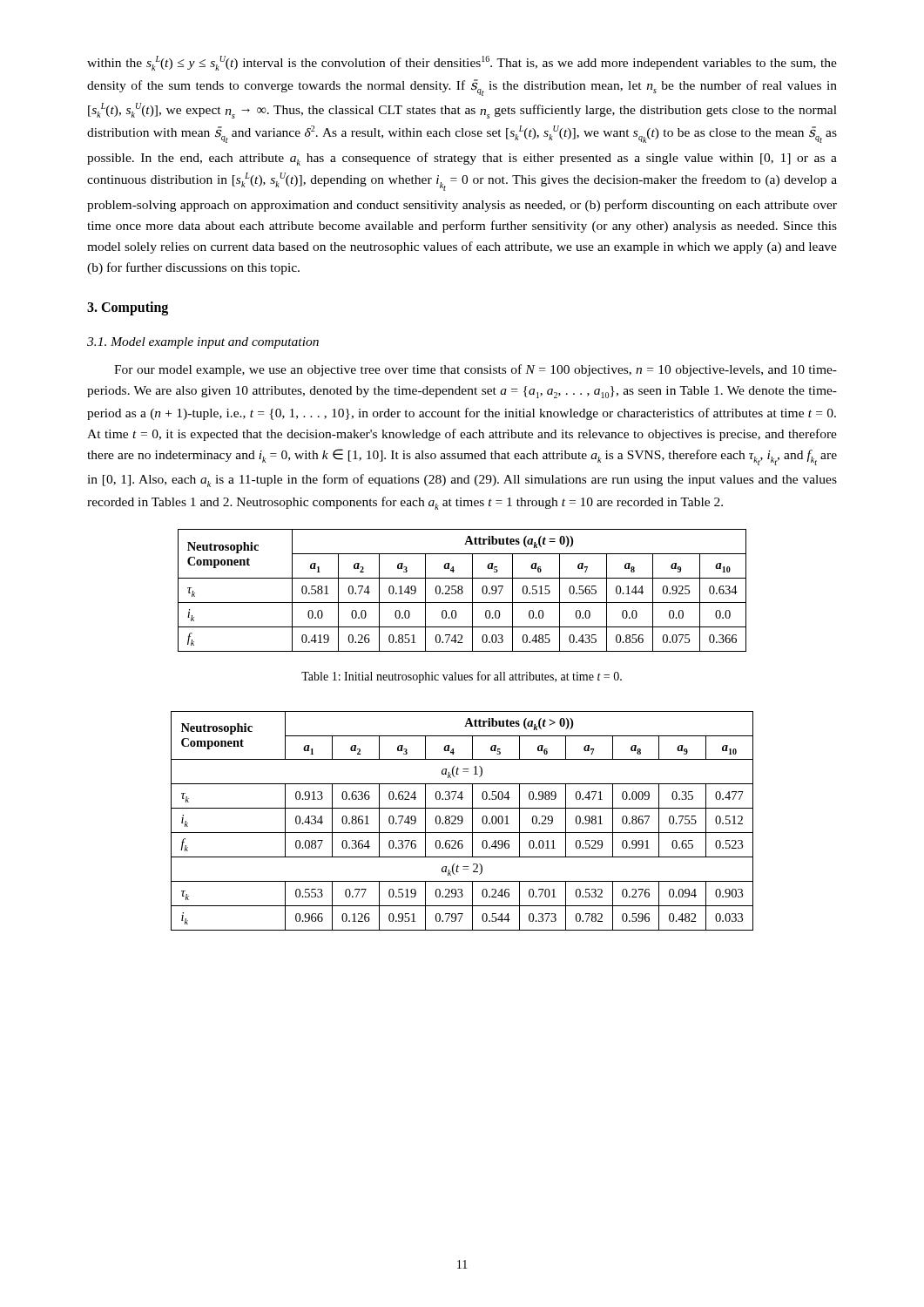
Task: Click on the element starting "within the skL(t) ≤"
Action: 462,165
